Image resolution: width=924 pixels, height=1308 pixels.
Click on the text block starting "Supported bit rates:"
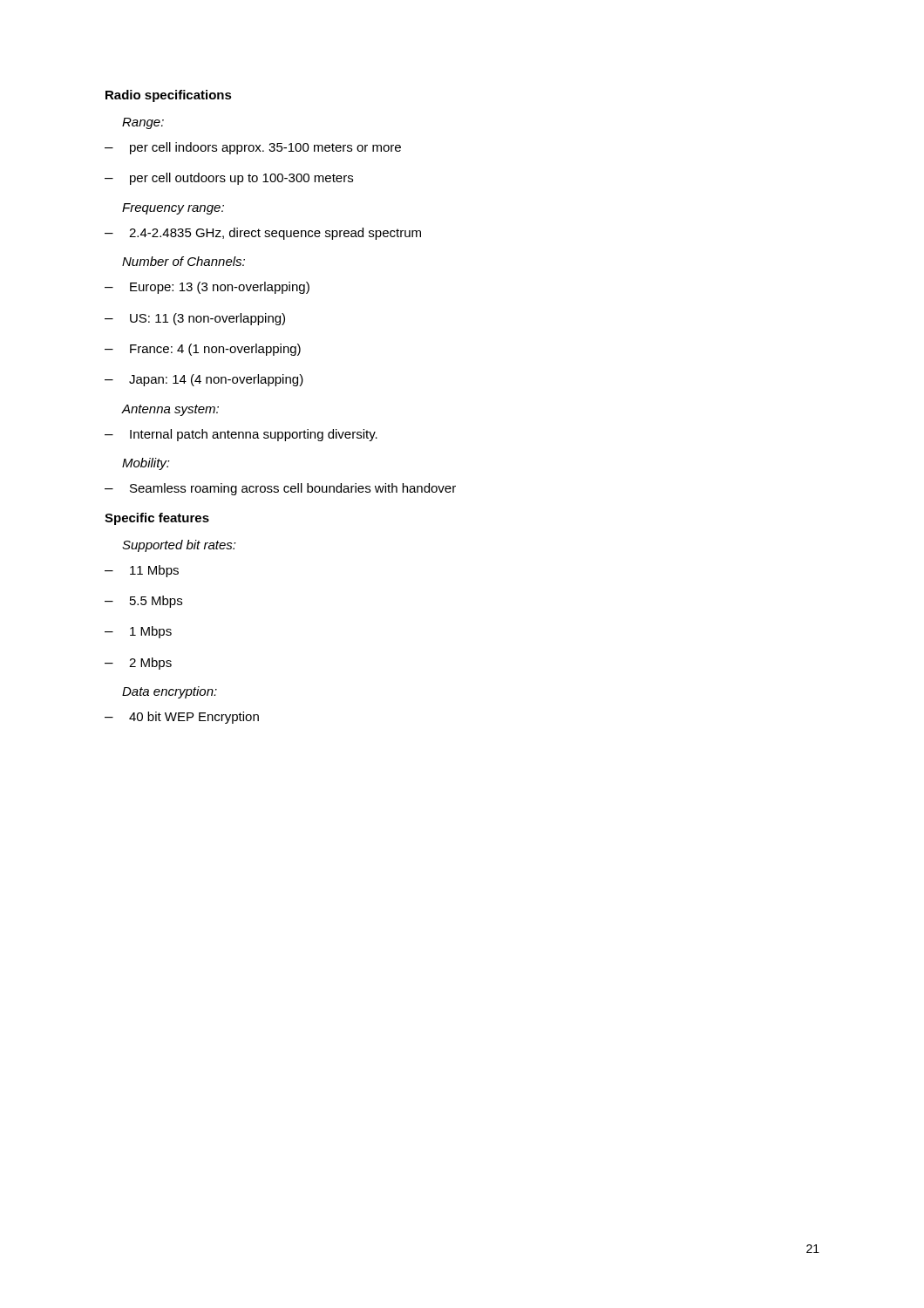(x=179, y=544)
